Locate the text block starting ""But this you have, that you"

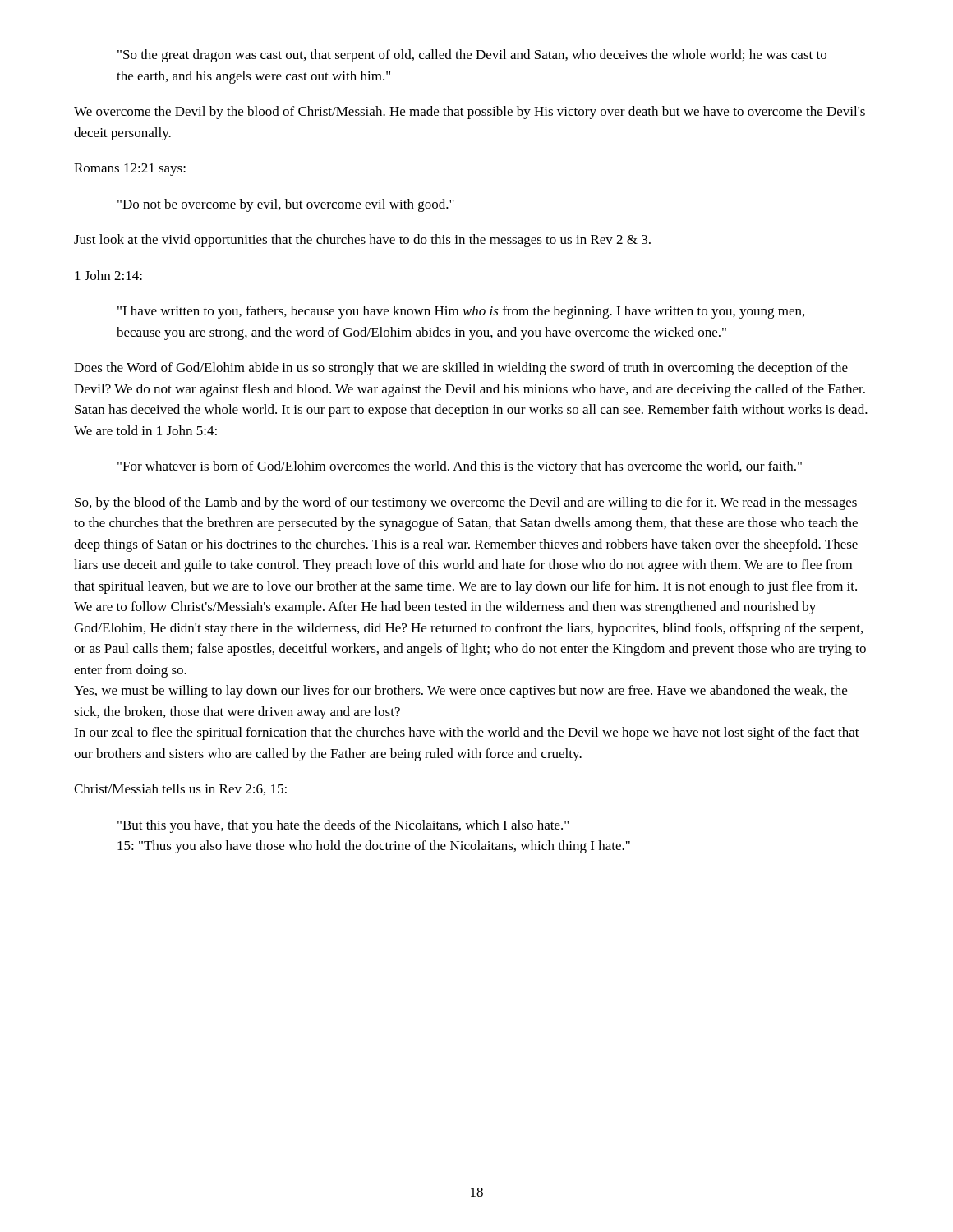tap(374, 835)
